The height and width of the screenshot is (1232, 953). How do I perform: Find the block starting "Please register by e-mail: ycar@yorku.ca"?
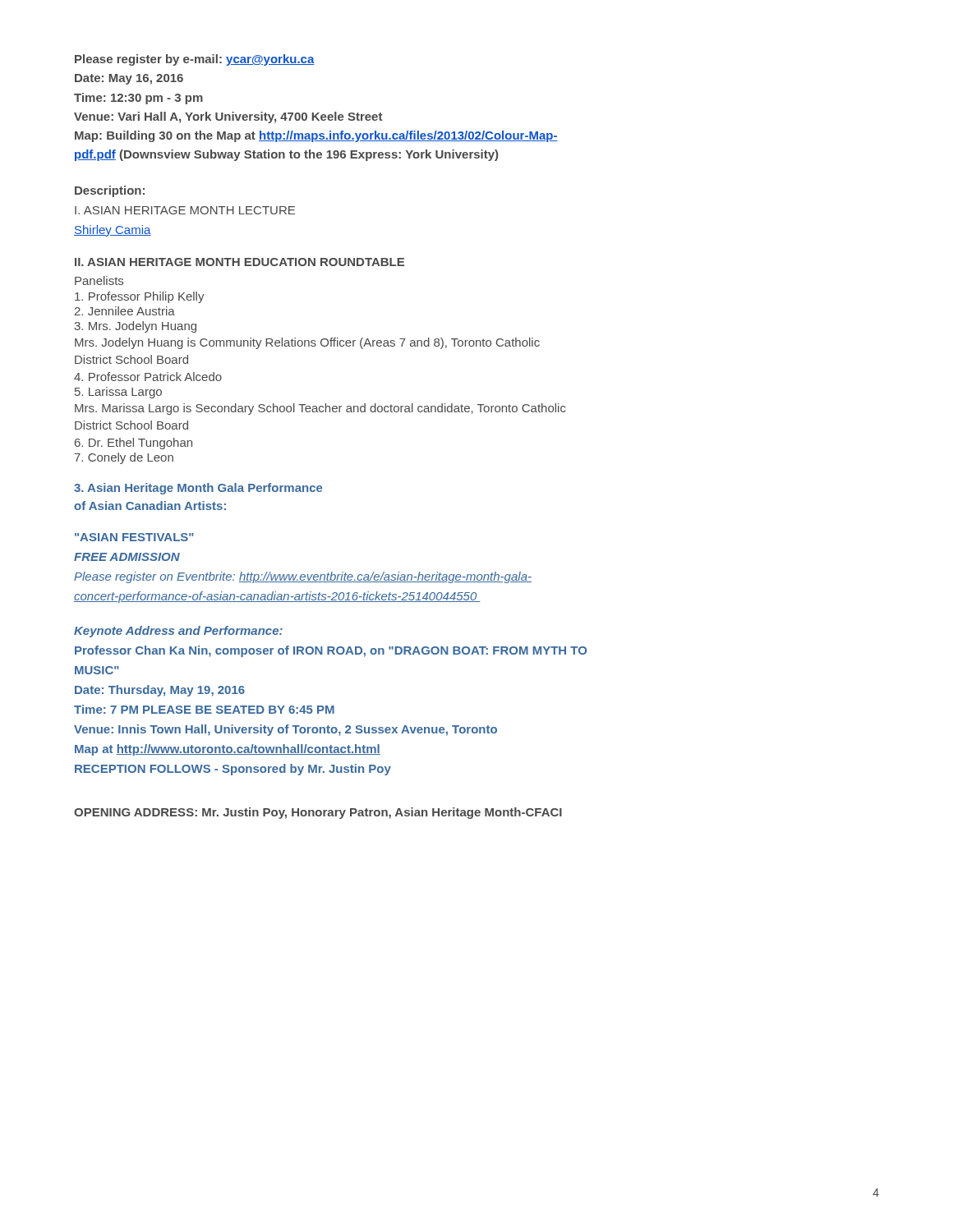click(x=316, y=106)
